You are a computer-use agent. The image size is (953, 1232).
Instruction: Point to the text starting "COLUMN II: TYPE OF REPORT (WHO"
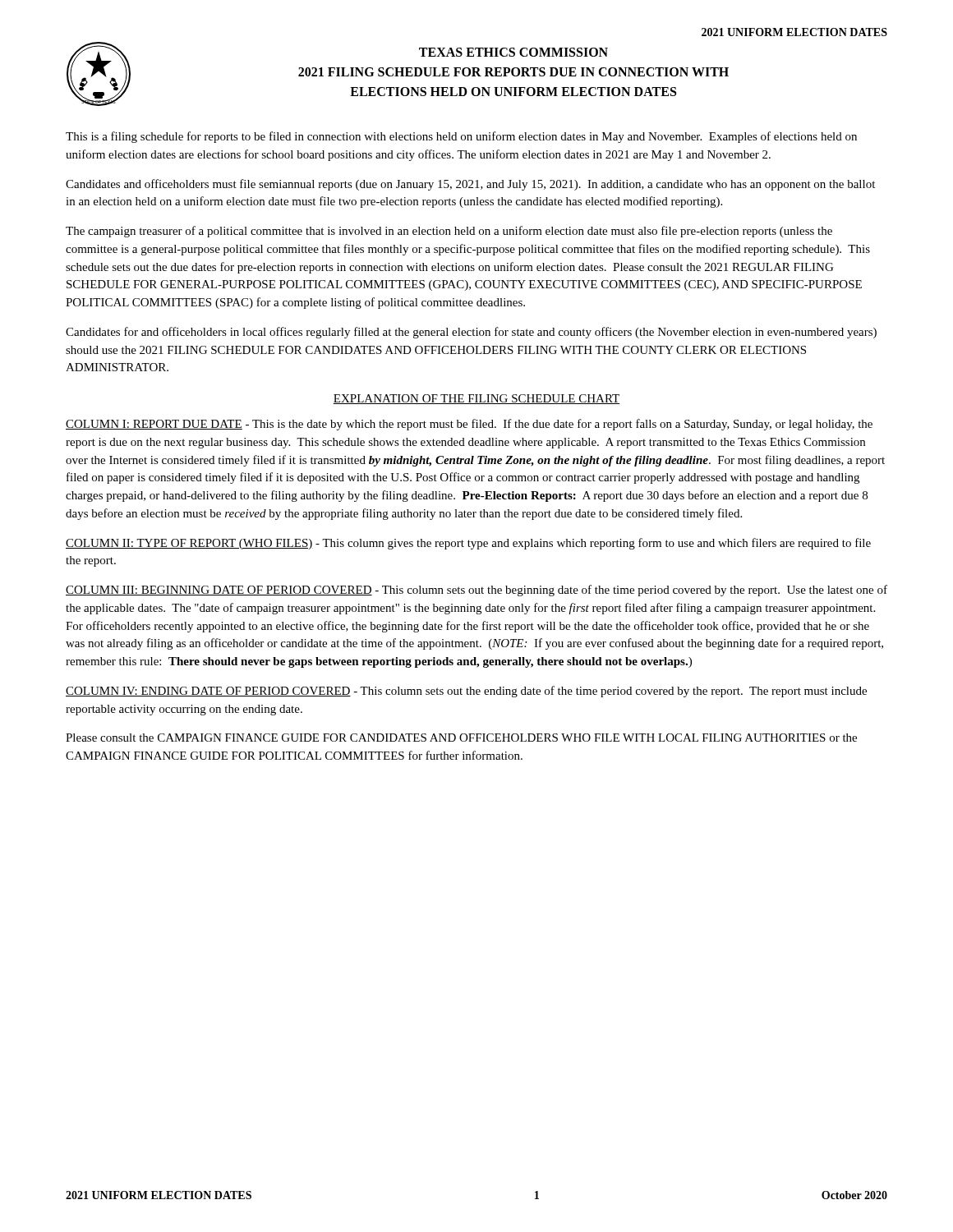point(468,551)
